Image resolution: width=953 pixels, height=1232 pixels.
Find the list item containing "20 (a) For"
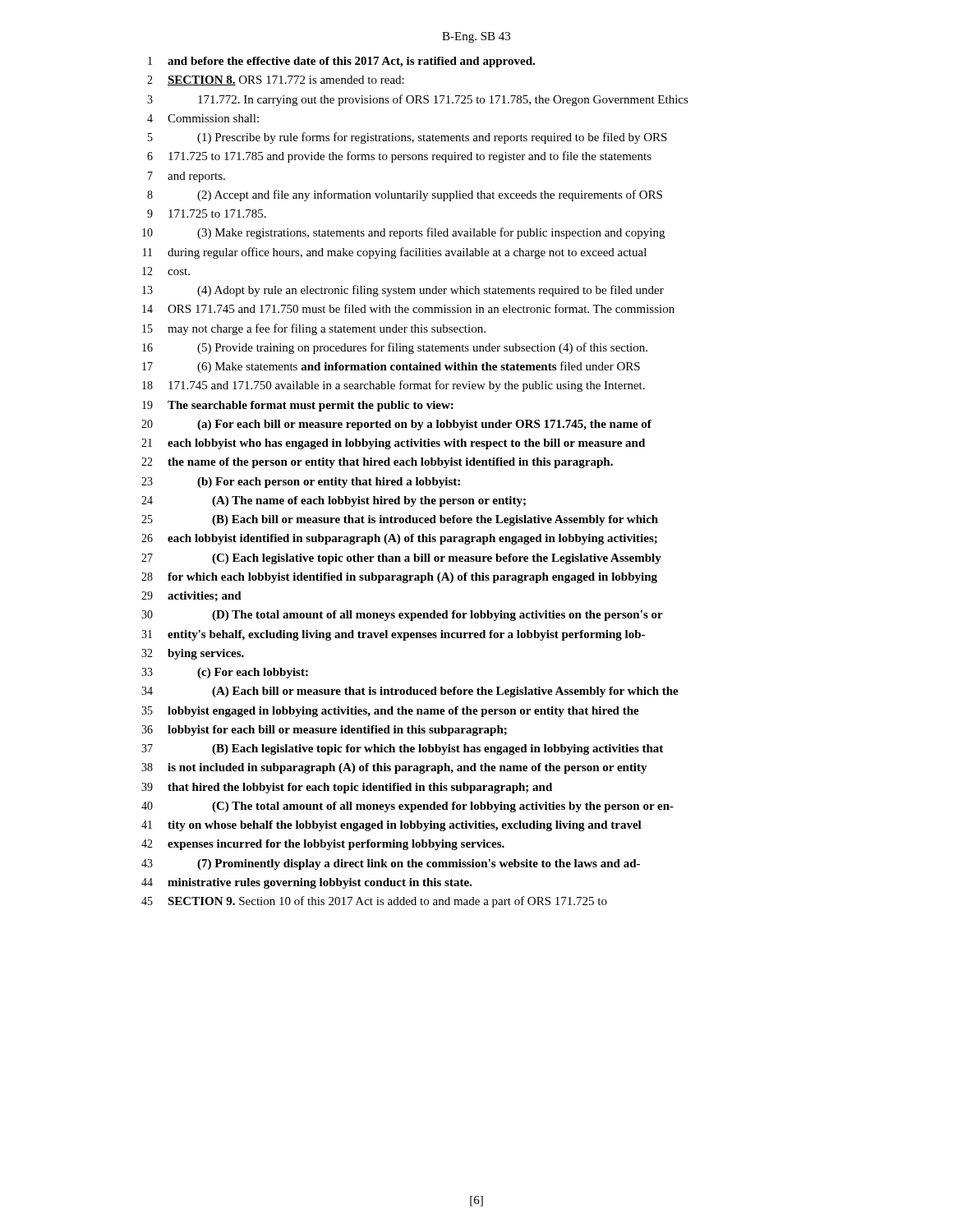pos(476,424)
